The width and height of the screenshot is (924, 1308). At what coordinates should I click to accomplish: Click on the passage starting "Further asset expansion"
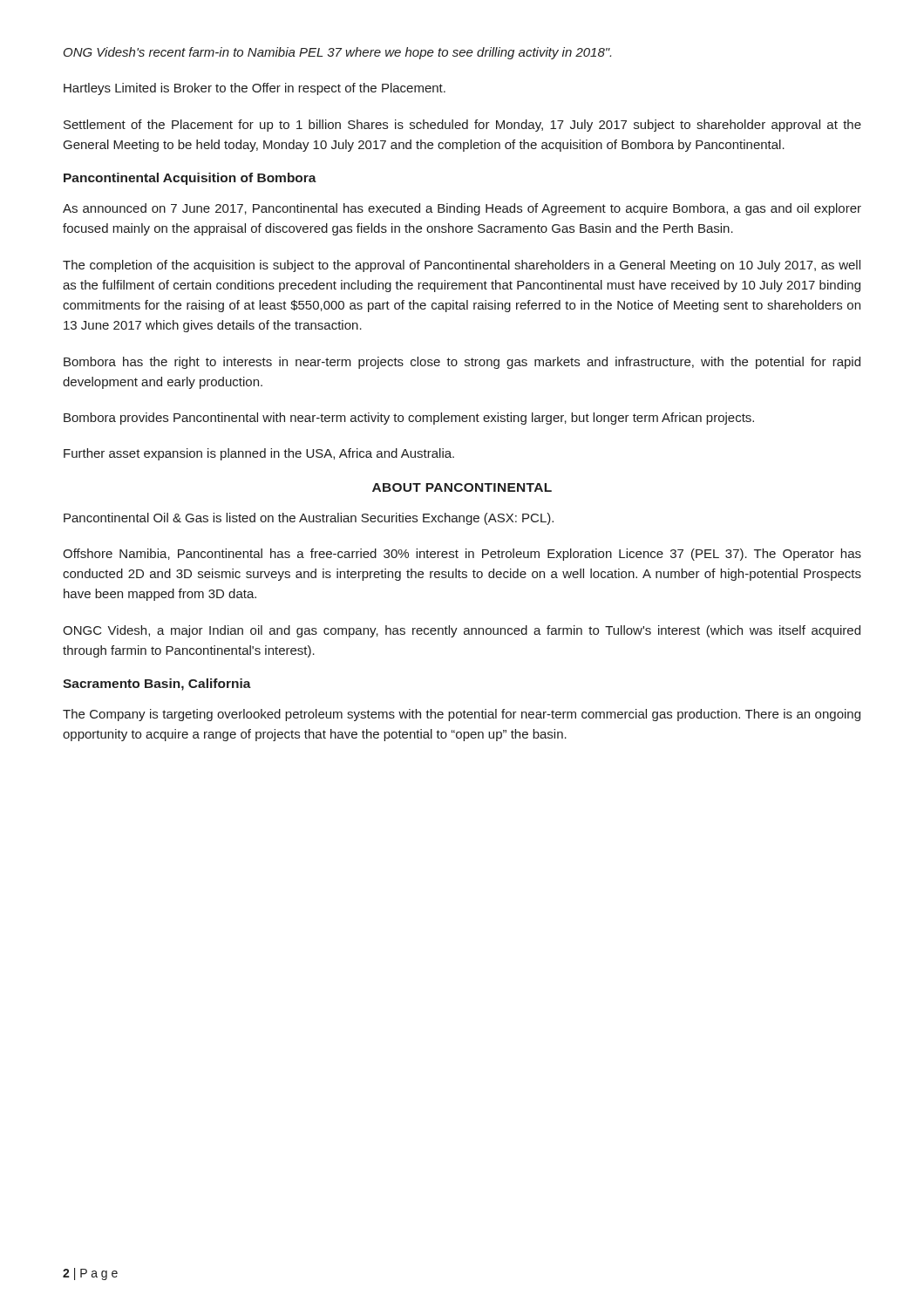pos(259,453)
